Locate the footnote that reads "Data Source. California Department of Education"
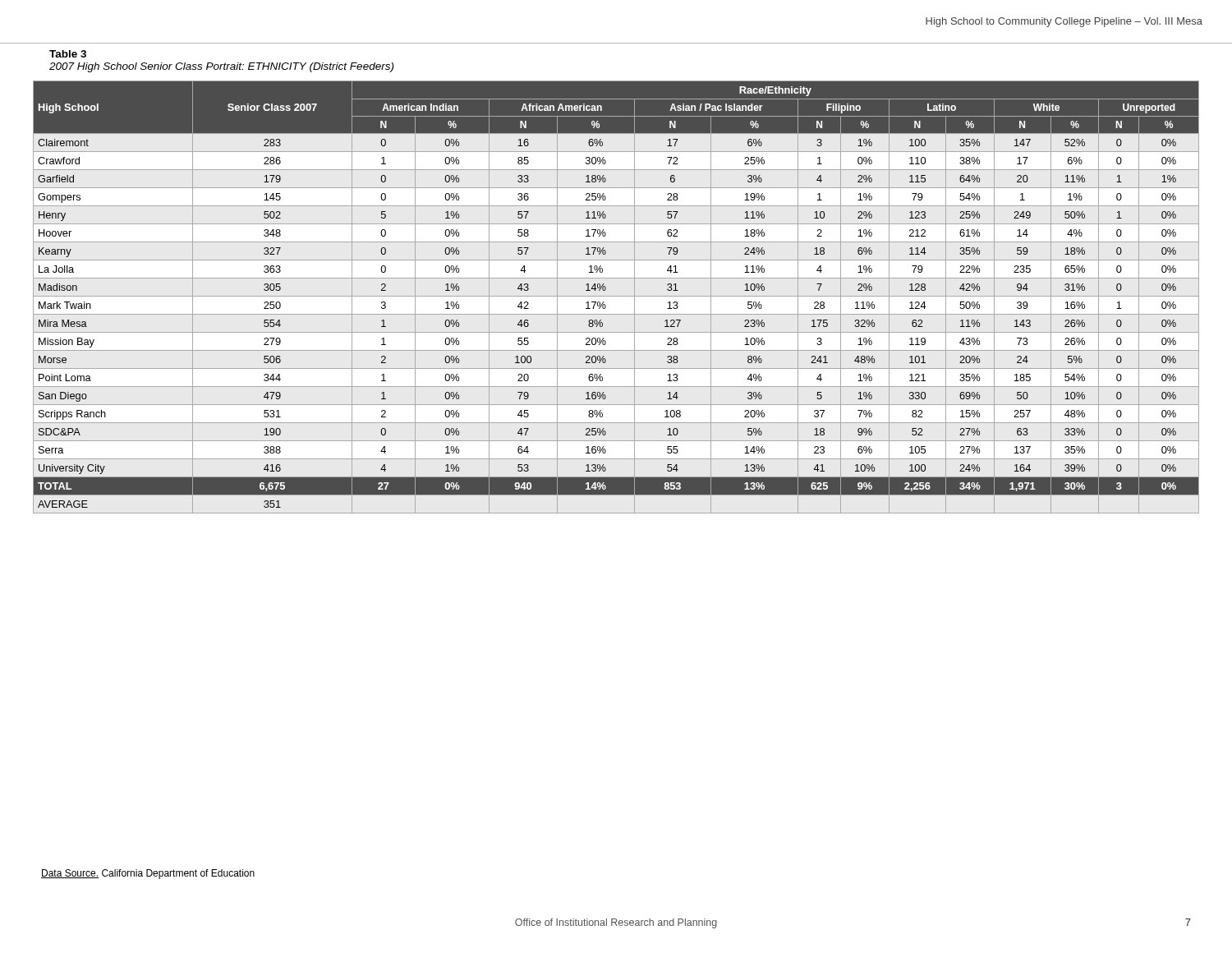 [x=148, y=873]
